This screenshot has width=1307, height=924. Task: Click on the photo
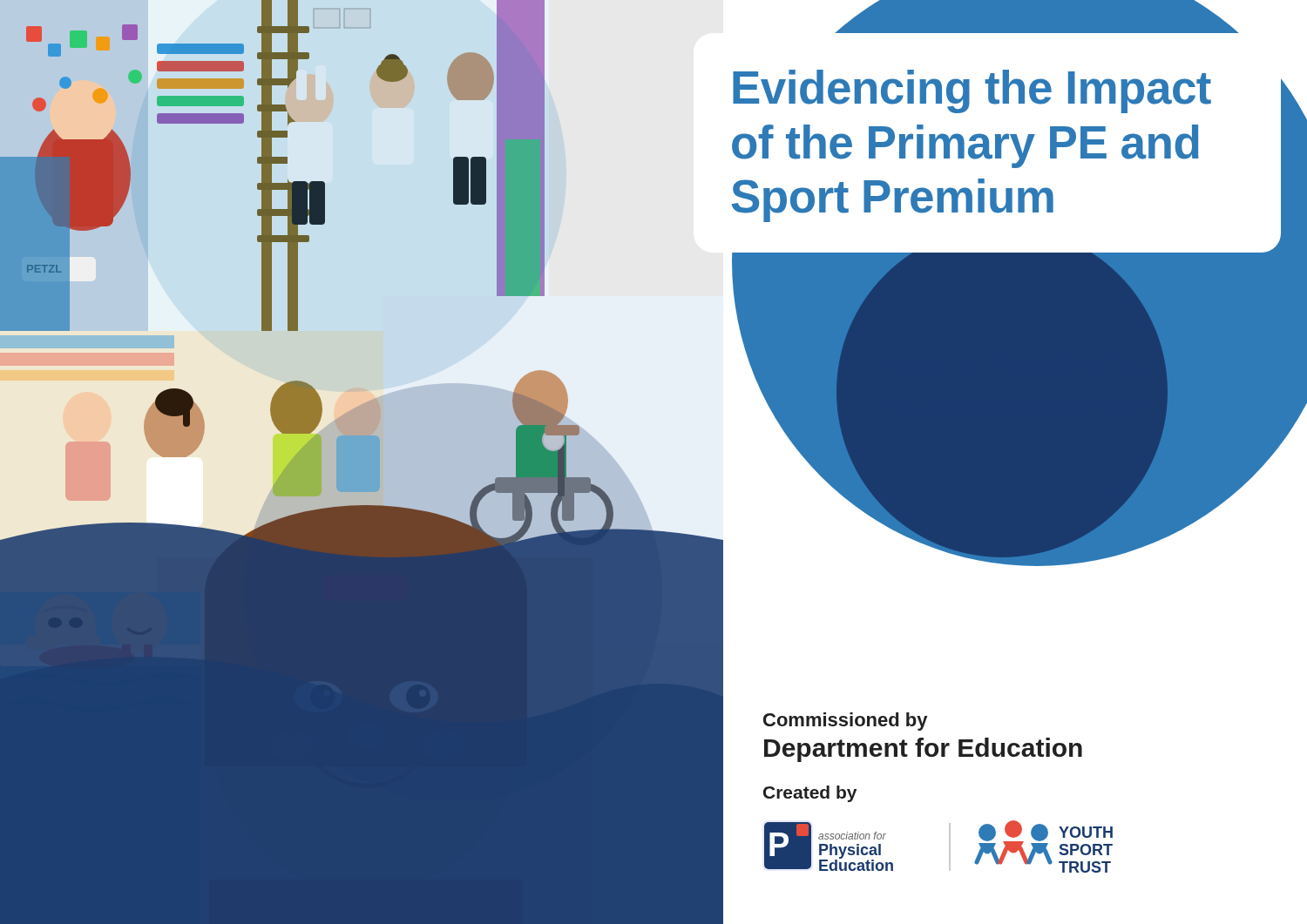[x=362, y=462]
